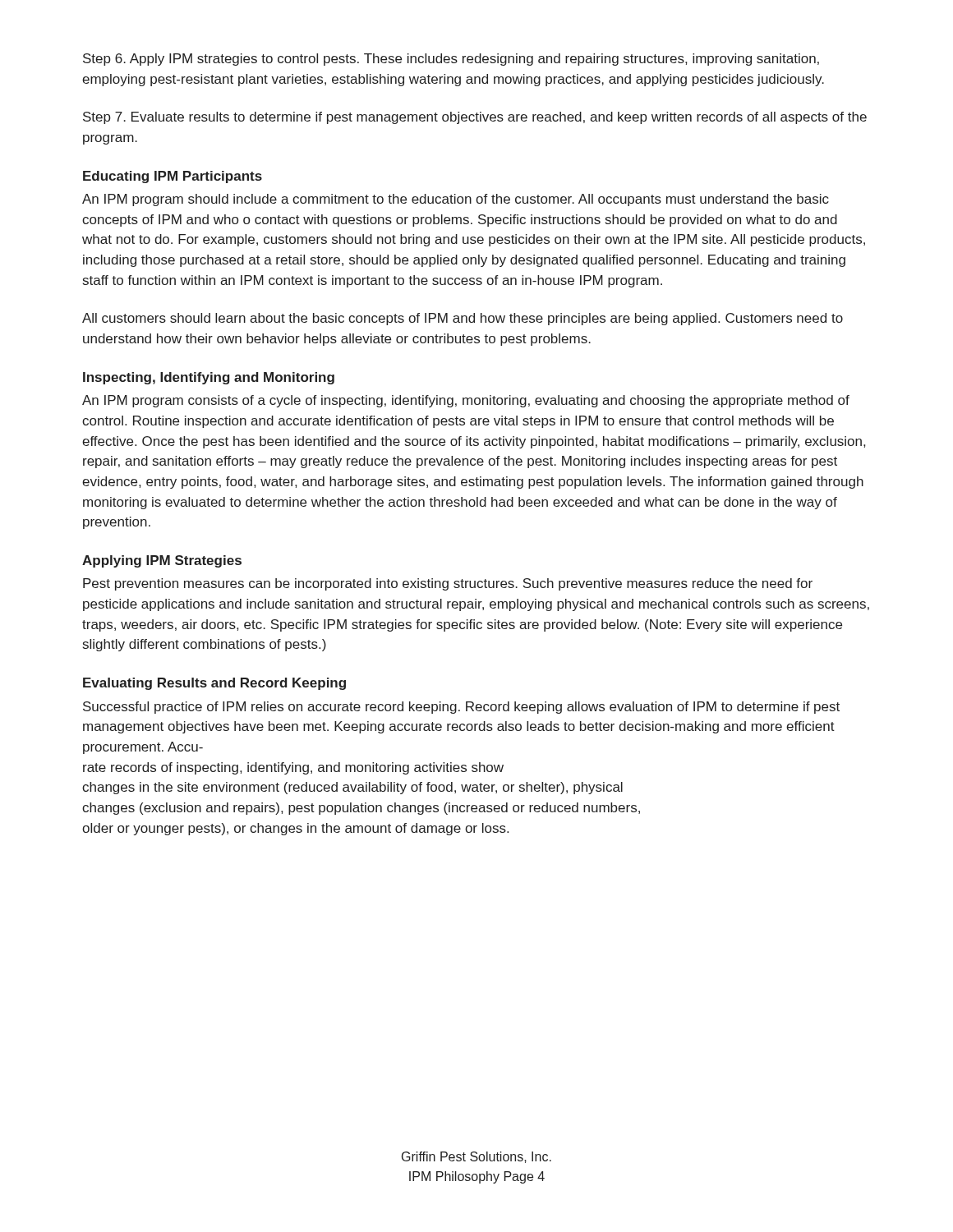This screenshot has width=953, height=1232.
Task: Navigate to the text starting "All customers should"
Action: click(x=463, y=329)
